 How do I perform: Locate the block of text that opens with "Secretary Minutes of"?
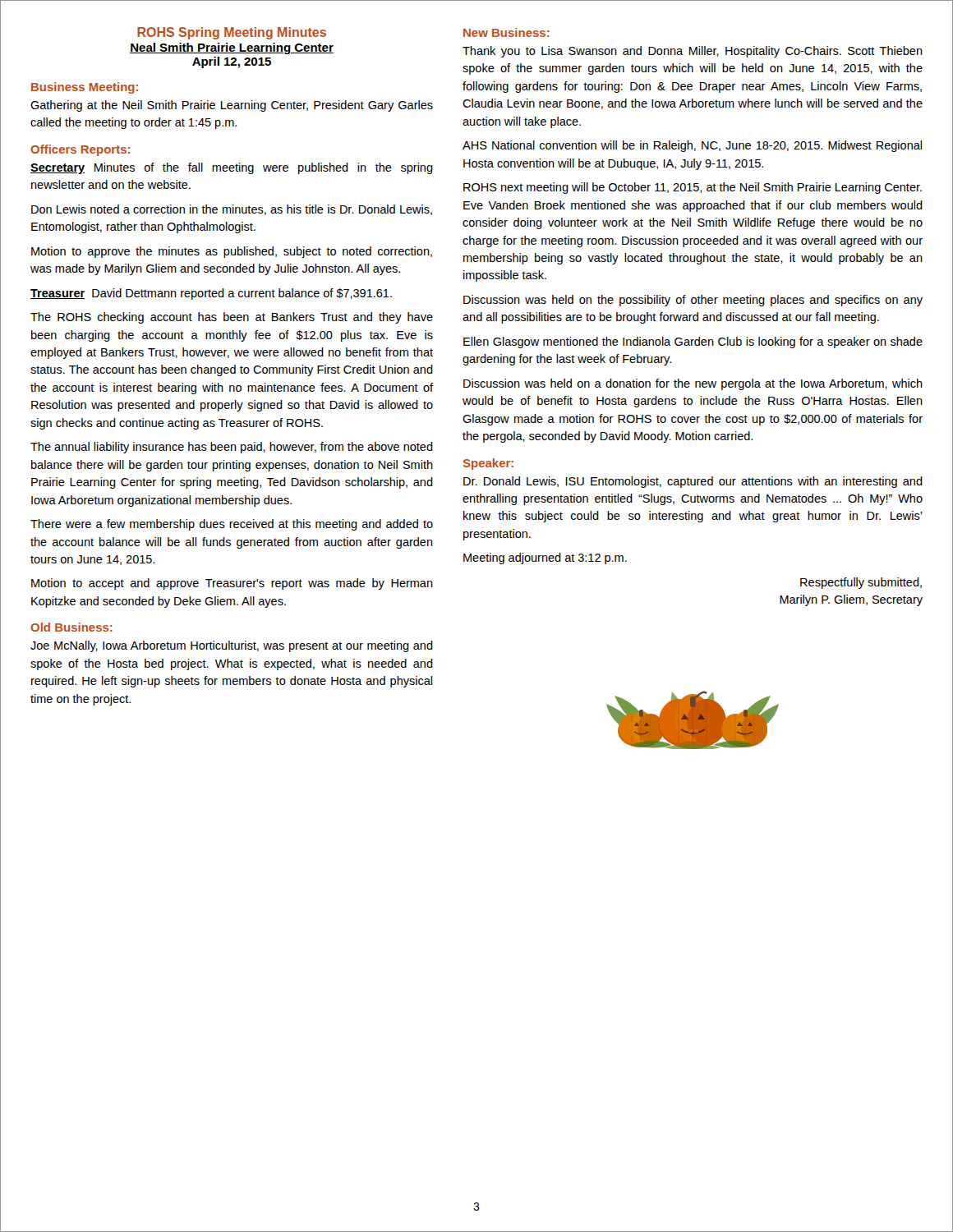(232, 176)
